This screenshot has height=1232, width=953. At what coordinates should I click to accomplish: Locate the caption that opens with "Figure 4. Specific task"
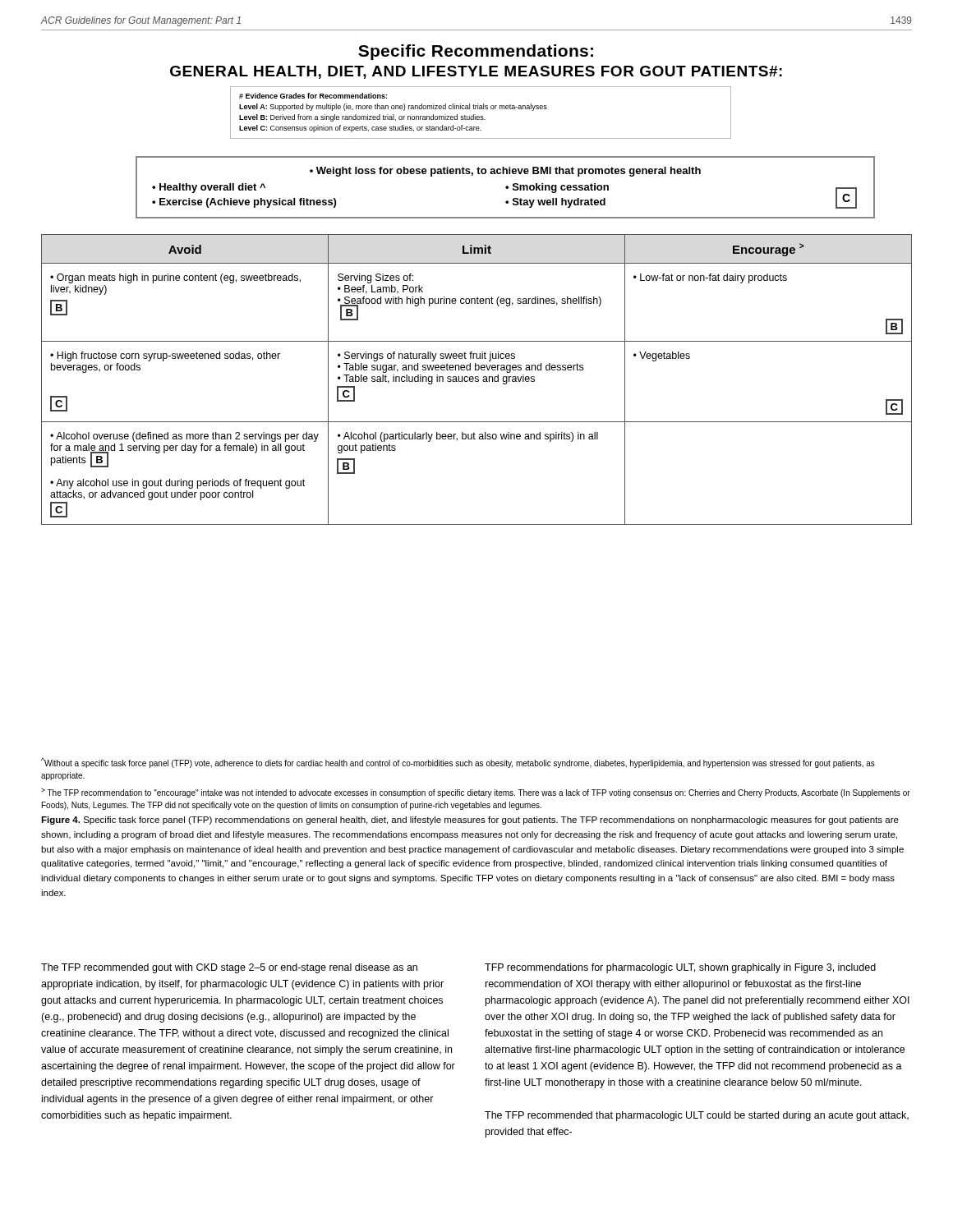pyautogui.click(x=472, y=856)
